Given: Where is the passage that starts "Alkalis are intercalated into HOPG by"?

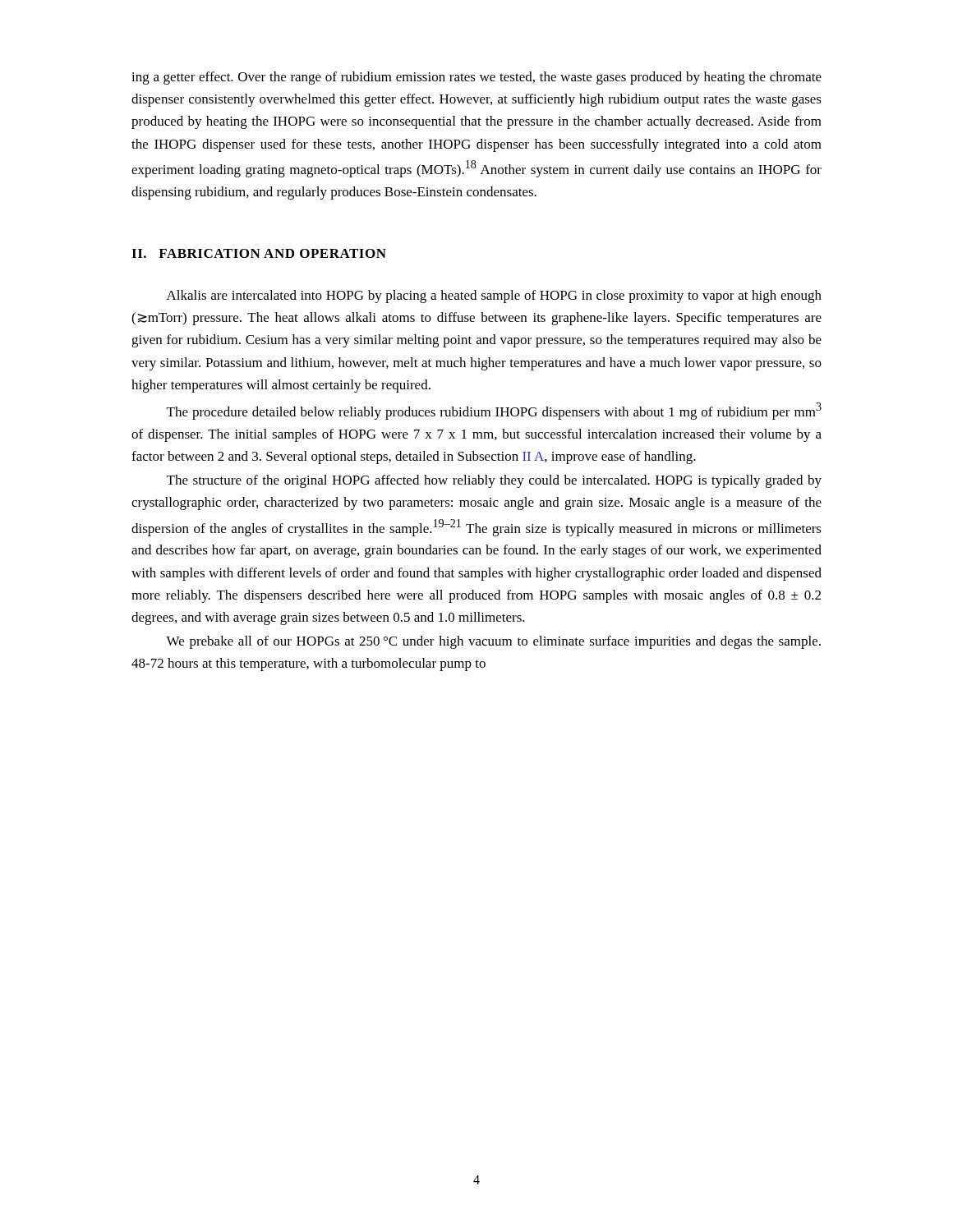Looking at the screenshot, I should [x=476, y=340].
